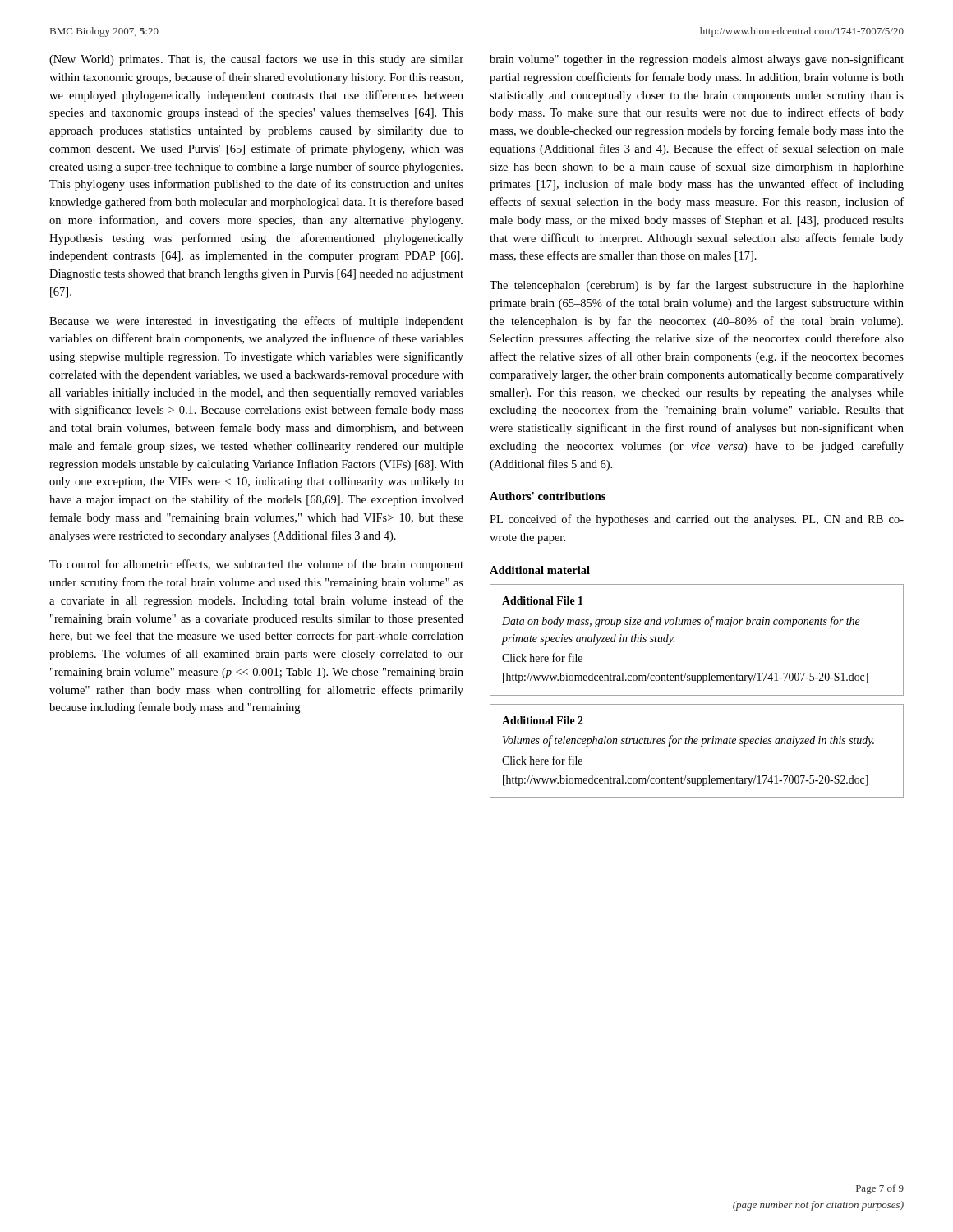Where is the passage that starts "brain volume" together"?

pyautogui.click(x=697, y=157)
